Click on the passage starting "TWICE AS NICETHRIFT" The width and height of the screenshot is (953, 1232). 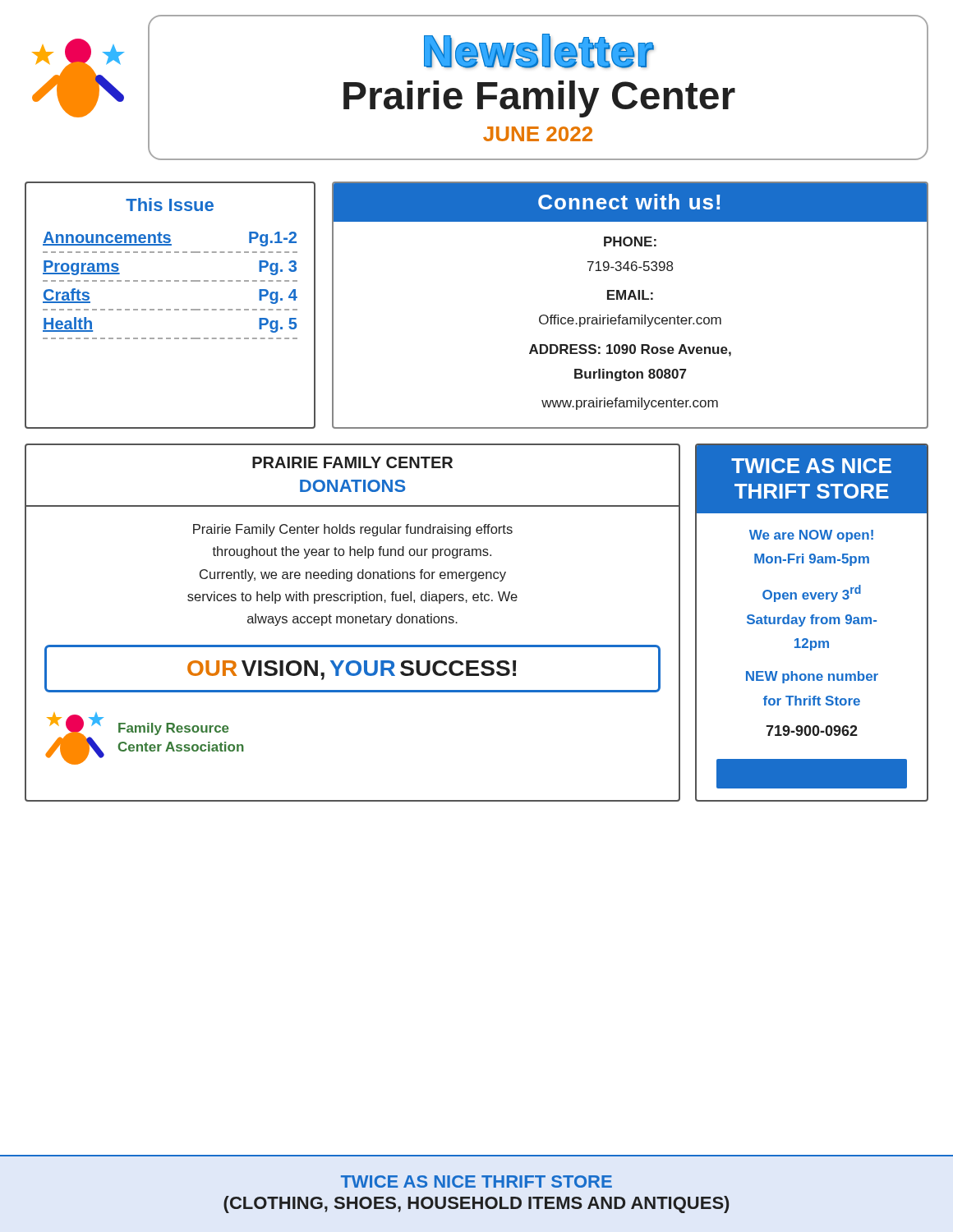[x=812, y=479]
